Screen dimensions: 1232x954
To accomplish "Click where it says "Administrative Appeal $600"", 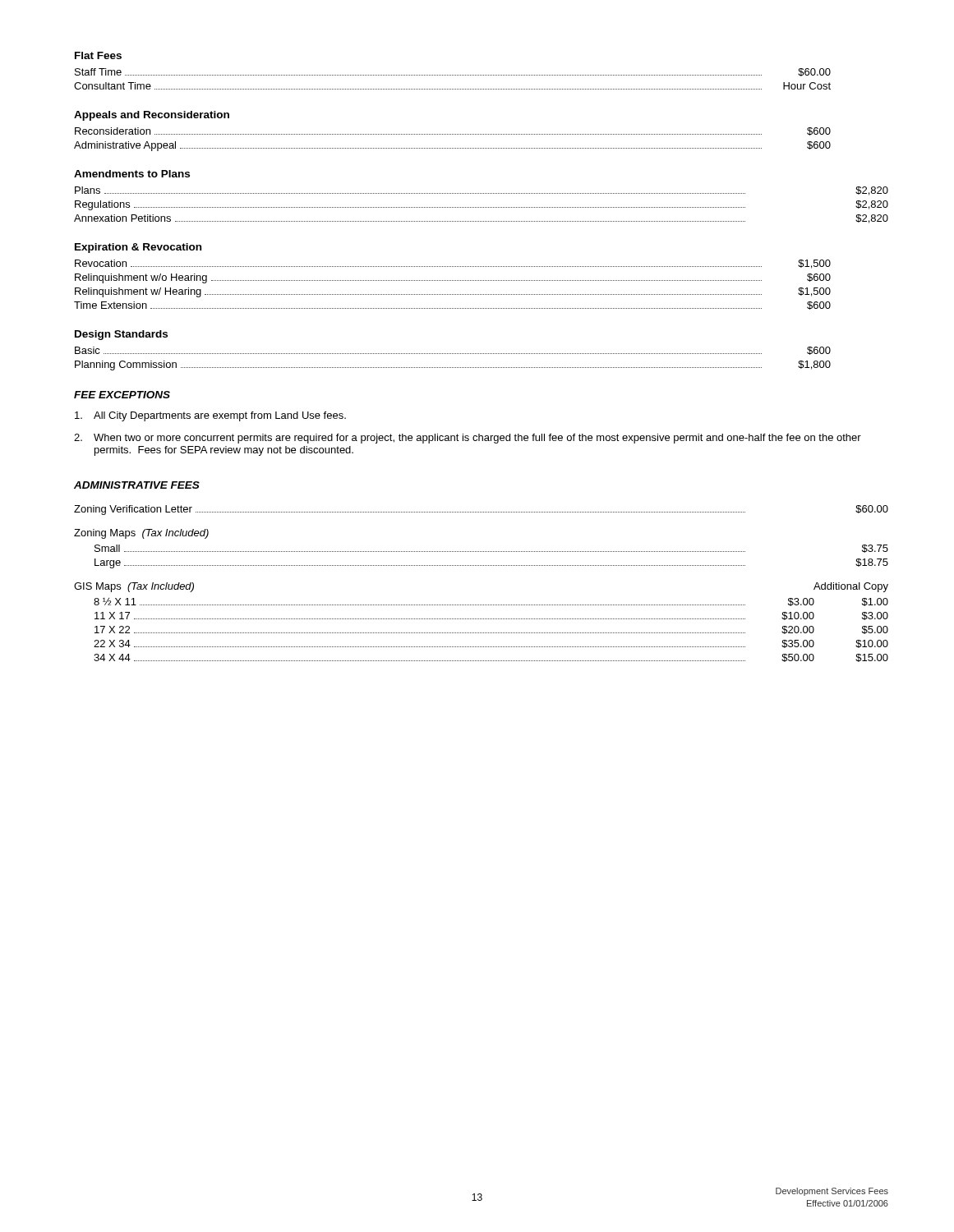I will tap(452, 145).
